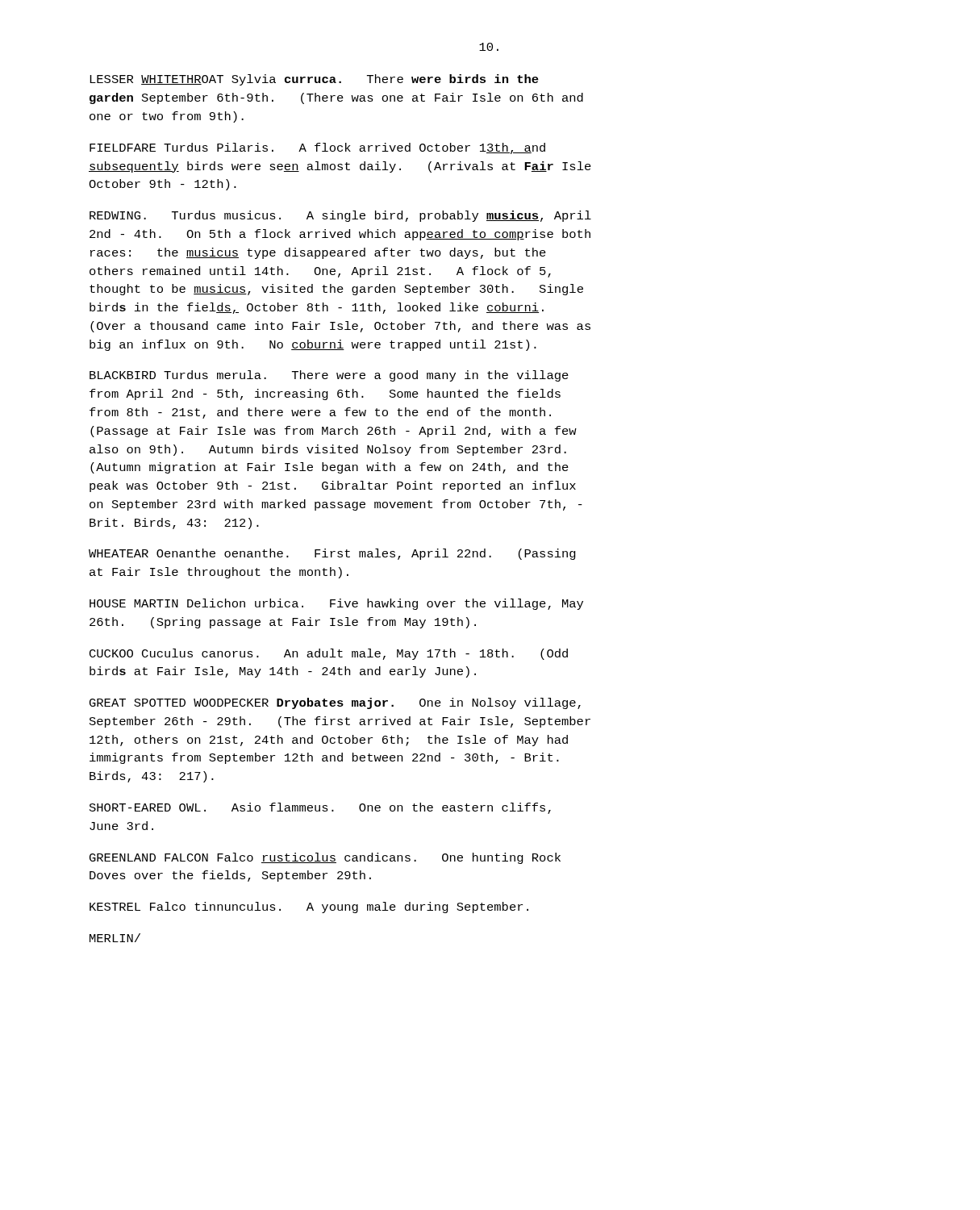Screen dimensions: 1210x980
Task: Select the text block with the text "CUCKOO Cuculus canorus. An adult male, May 17th"
Action: pos(329,663)
